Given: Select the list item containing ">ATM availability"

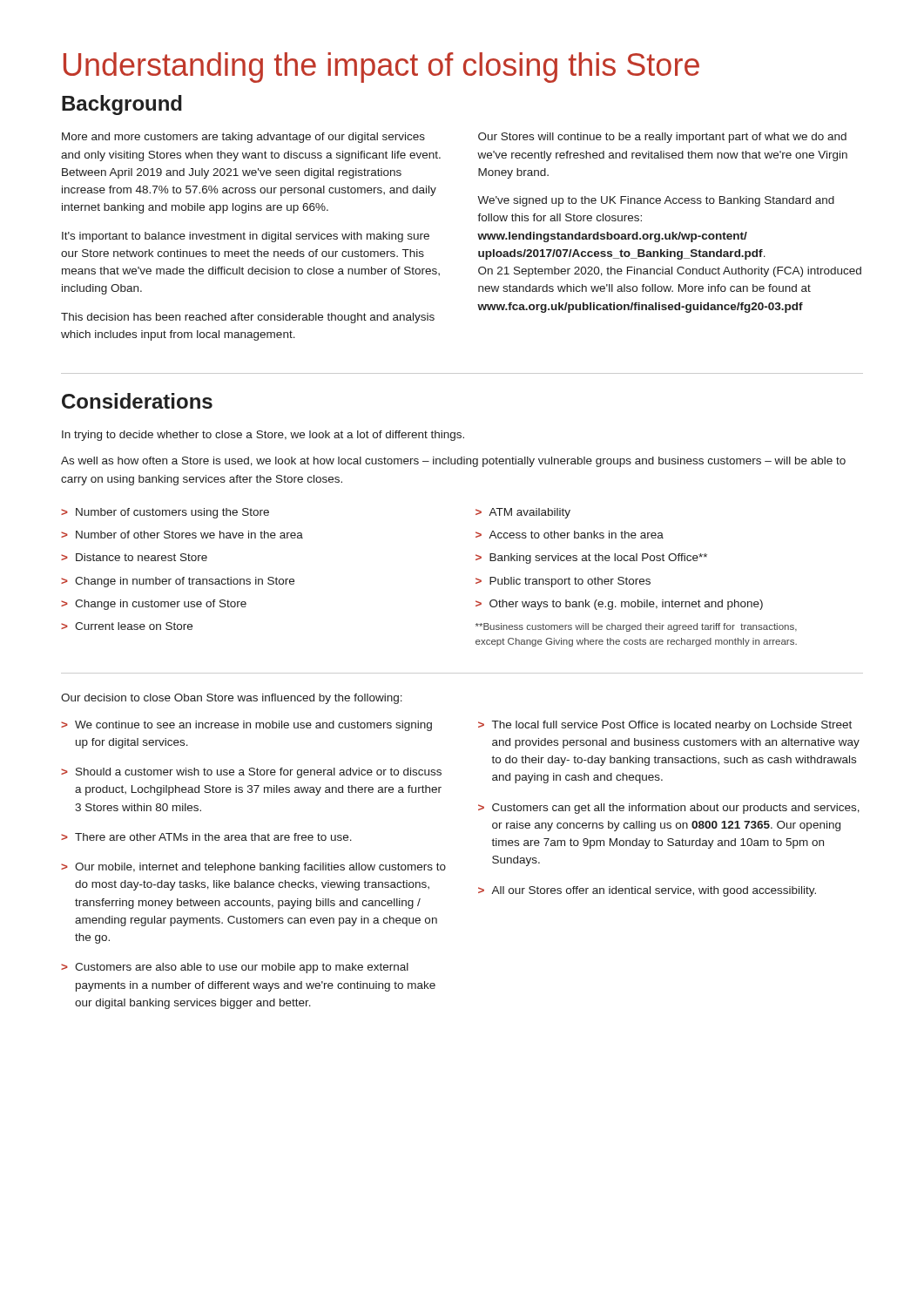Looking at the screenshot, I should (x=523, y=512).
